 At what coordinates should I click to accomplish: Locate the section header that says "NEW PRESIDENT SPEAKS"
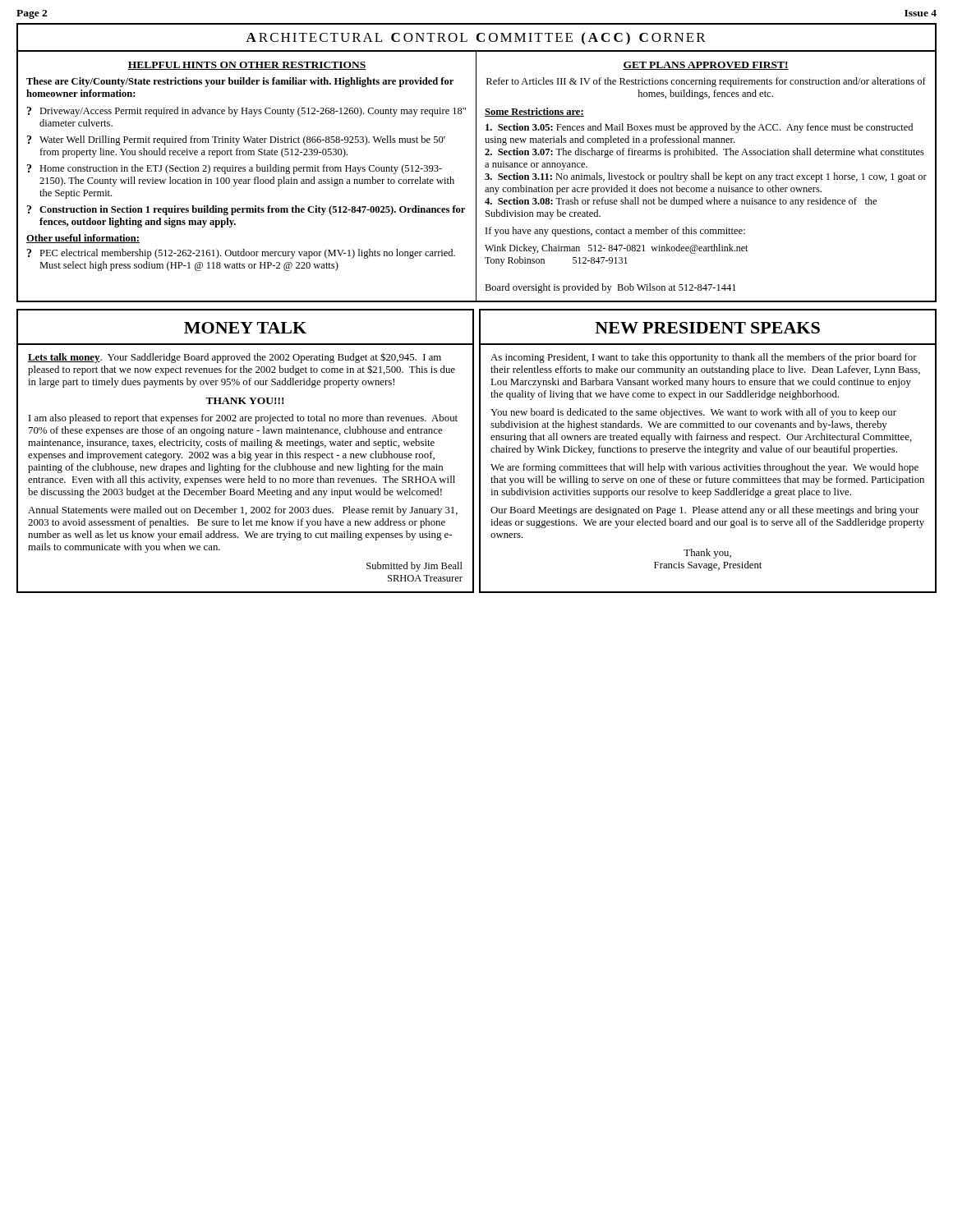(x=708, y=327)
